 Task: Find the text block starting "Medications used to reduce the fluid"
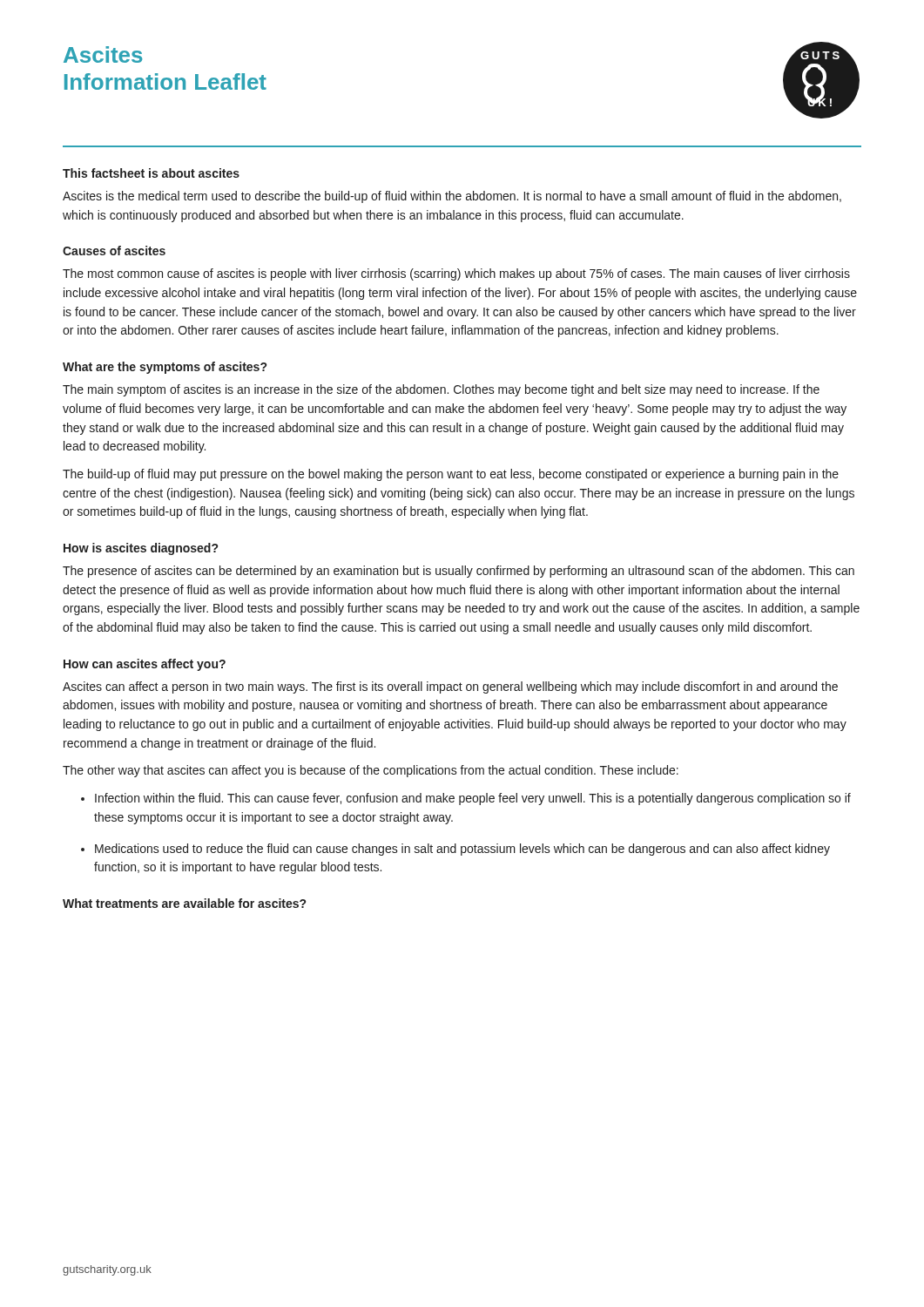click(x=462, y=858)
